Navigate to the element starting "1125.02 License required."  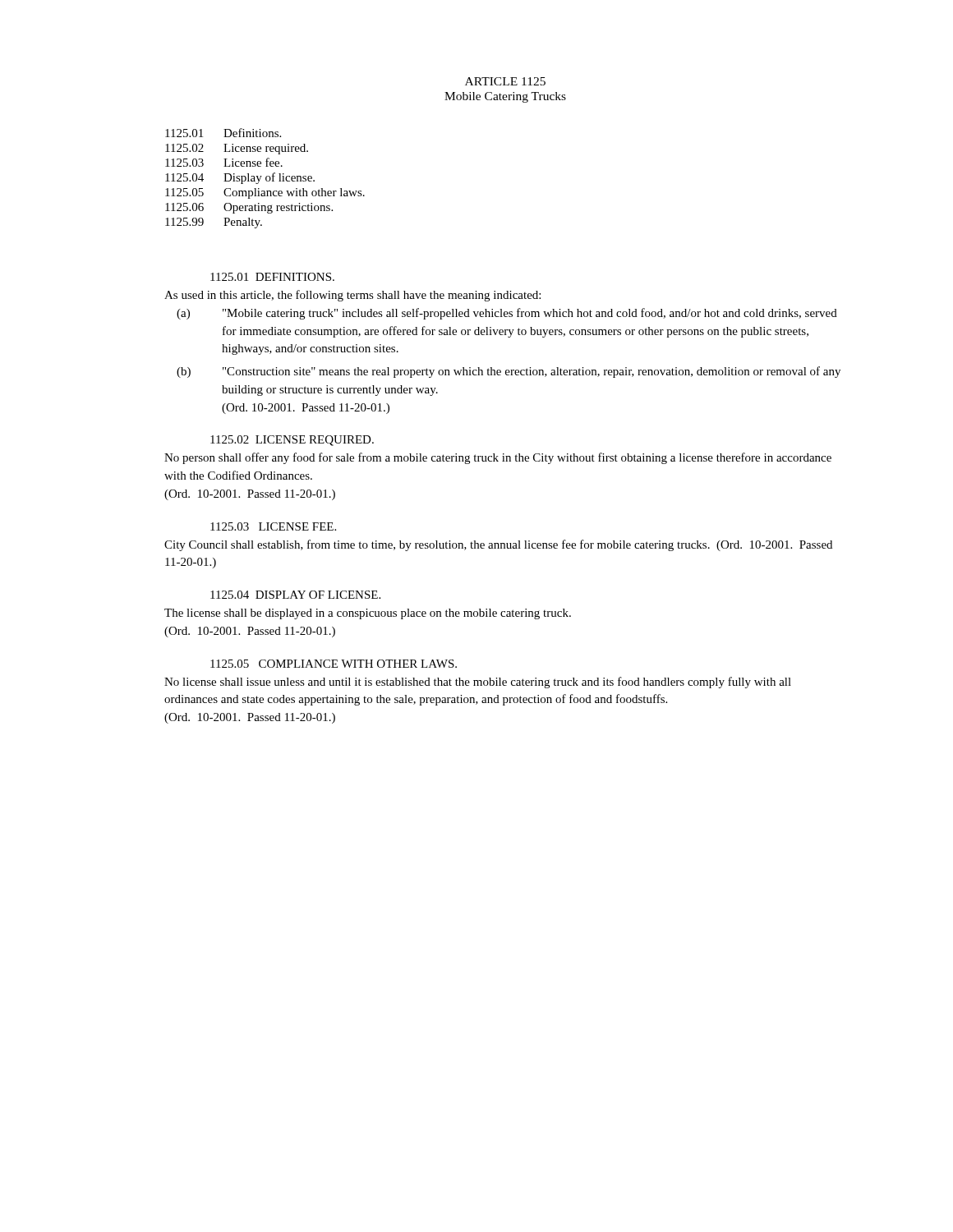point(237,149)
